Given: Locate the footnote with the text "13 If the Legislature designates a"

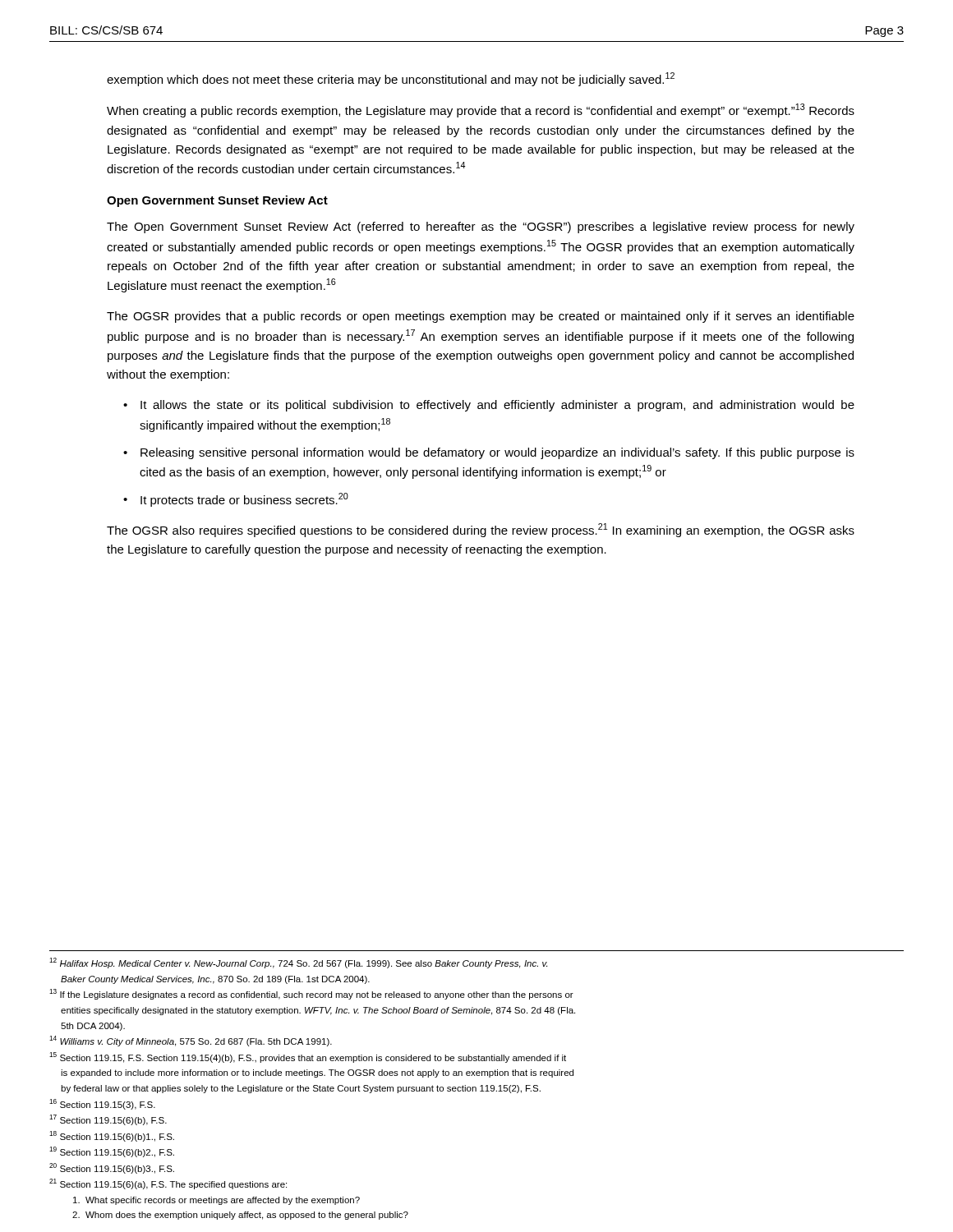Looking at the screenshot, I should (311, 994).
